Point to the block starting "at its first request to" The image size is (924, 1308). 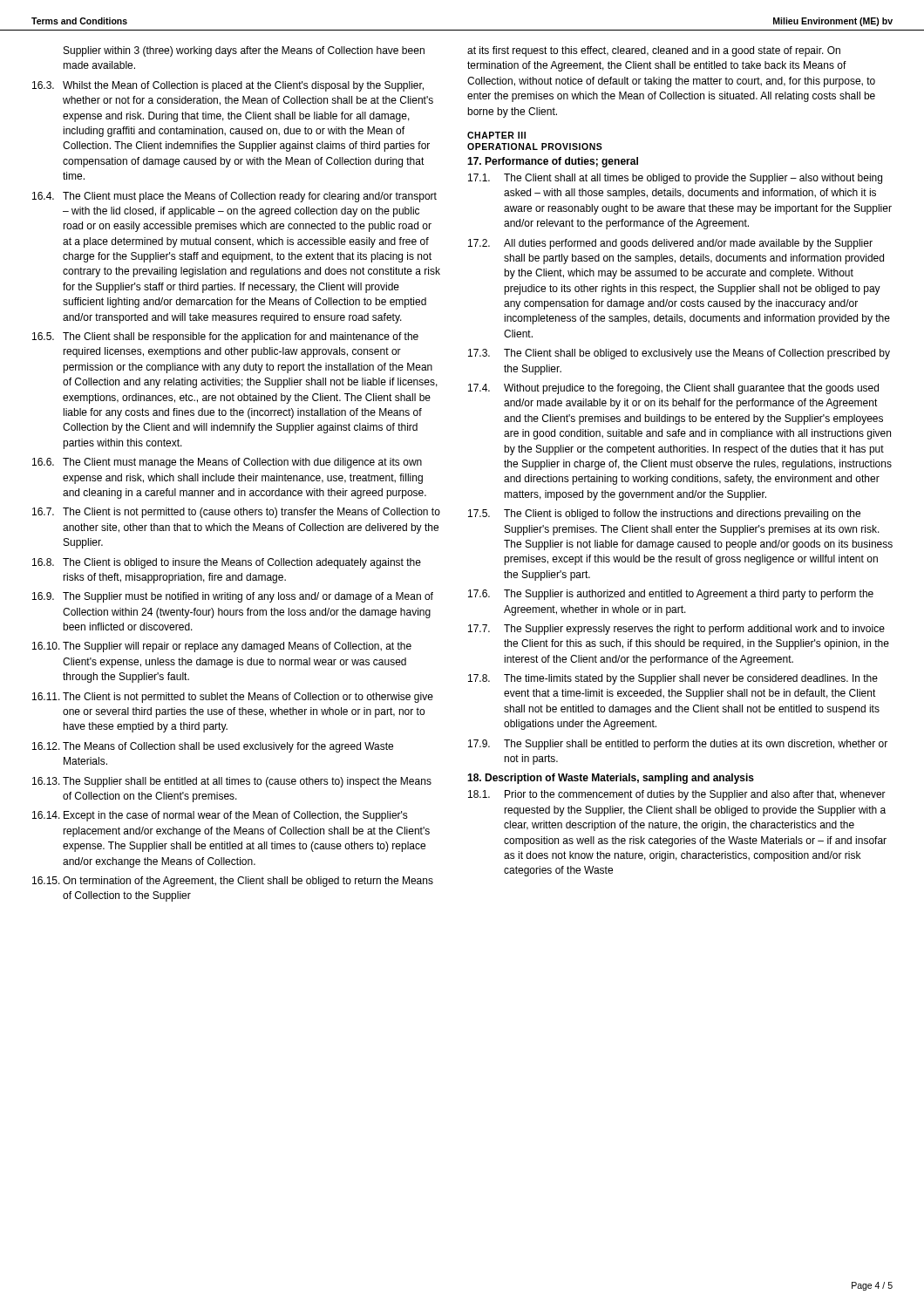pyautogui.click(x=671, y=81)
